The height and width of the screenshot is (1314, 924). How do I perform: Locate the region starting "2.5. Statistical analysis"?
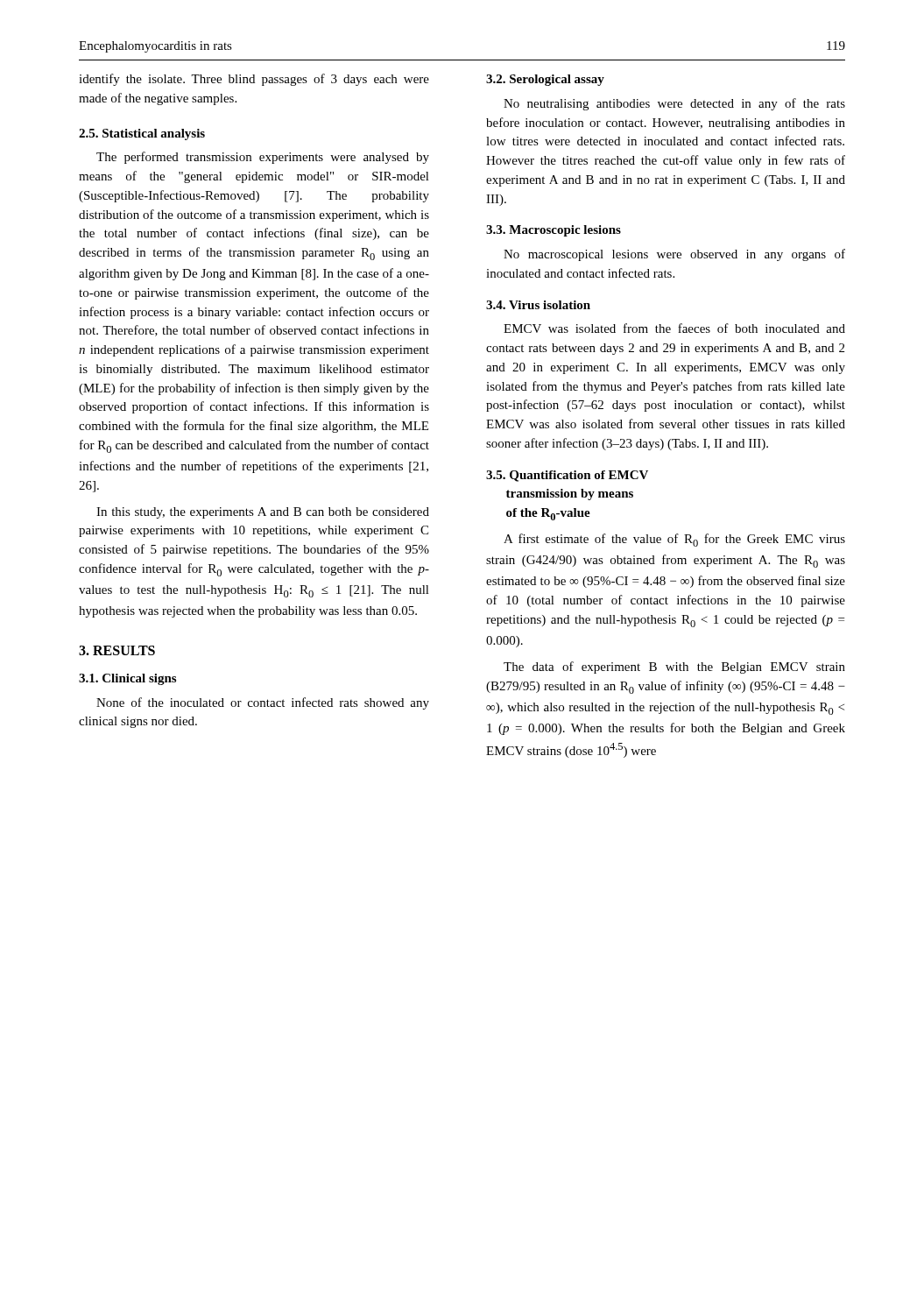tap(142, 133)
